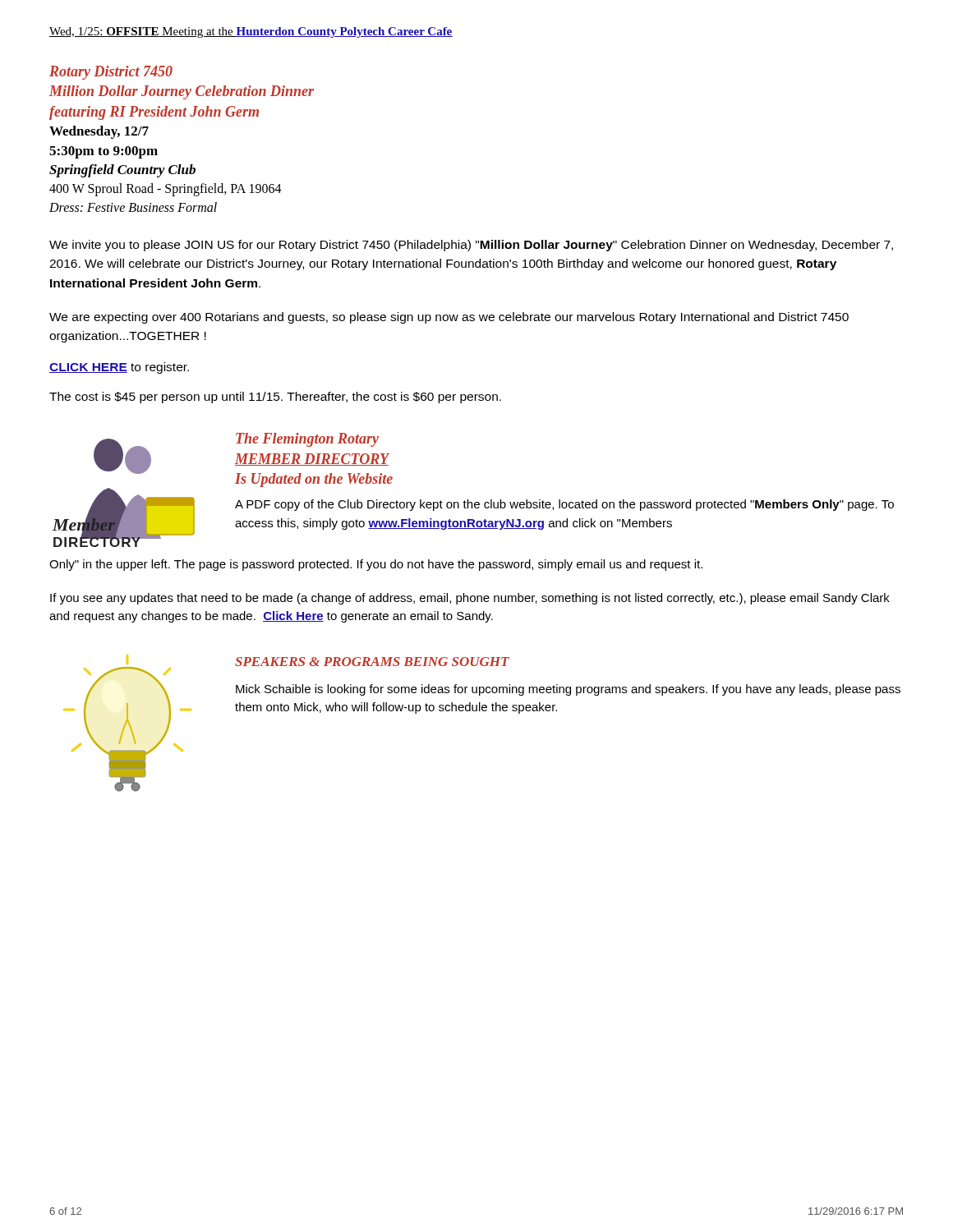This screenshot has width=953, height=1232.
Task: Locate the block of text that opens with "Mick Schaible is looking for some ideas for"
Action: click(568, 698)
